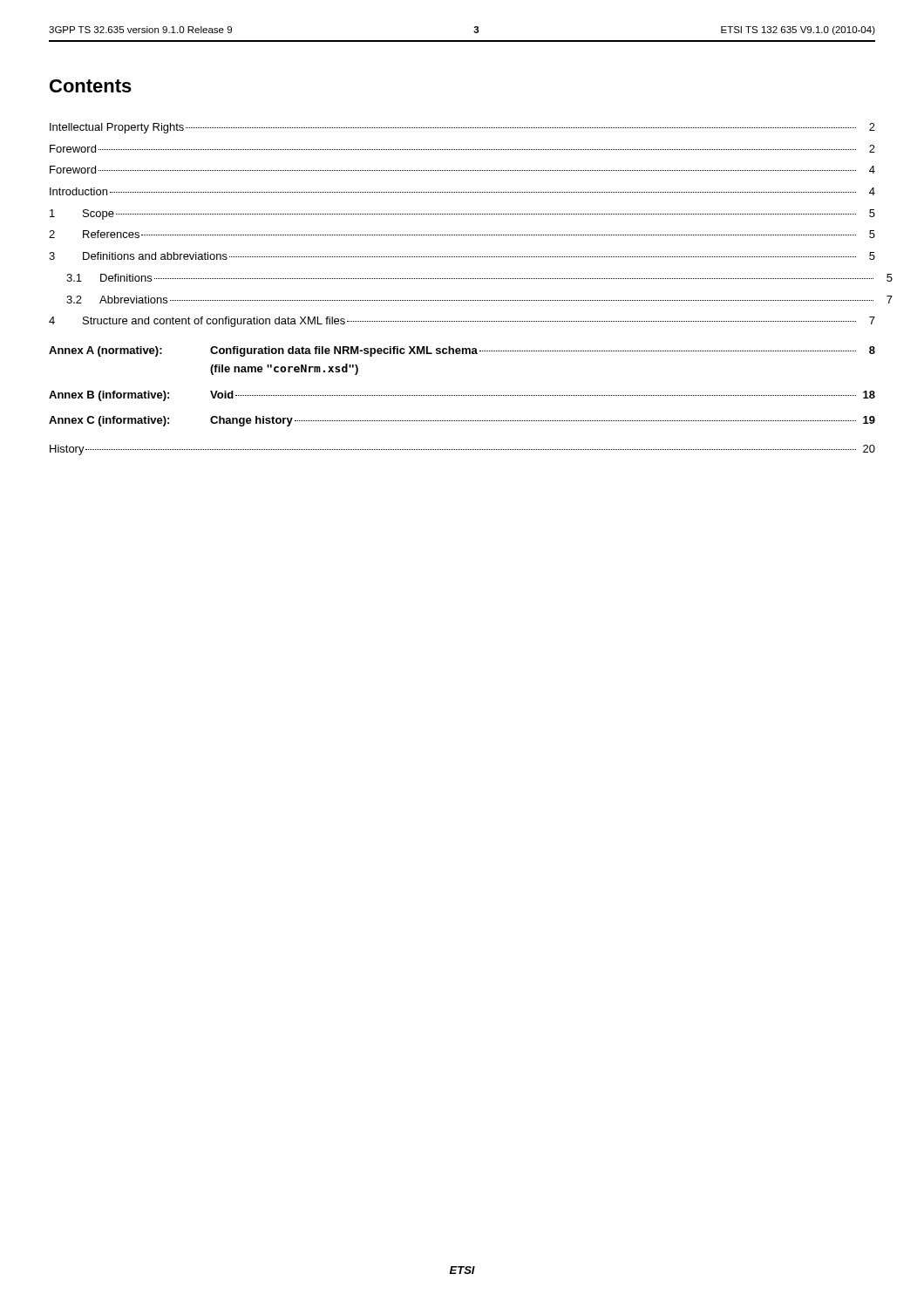The width and height of the screenshot is (924, 1308).
Task: Click on the text block starting "2 References 5"
Action: (x=462, y=235)
